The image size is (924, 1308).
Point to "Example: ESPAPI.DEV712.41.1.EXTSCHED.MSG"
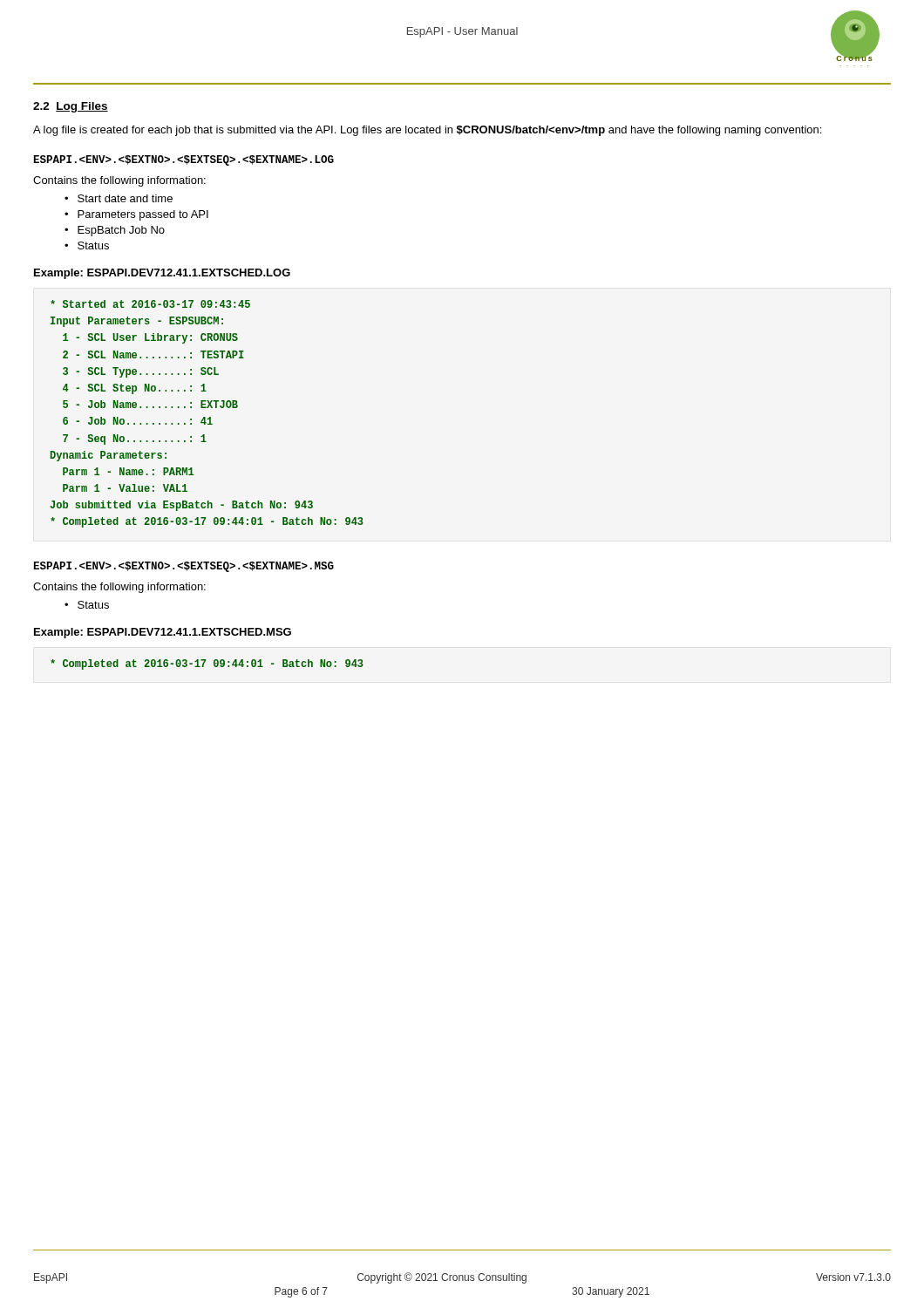coord(162,632)
